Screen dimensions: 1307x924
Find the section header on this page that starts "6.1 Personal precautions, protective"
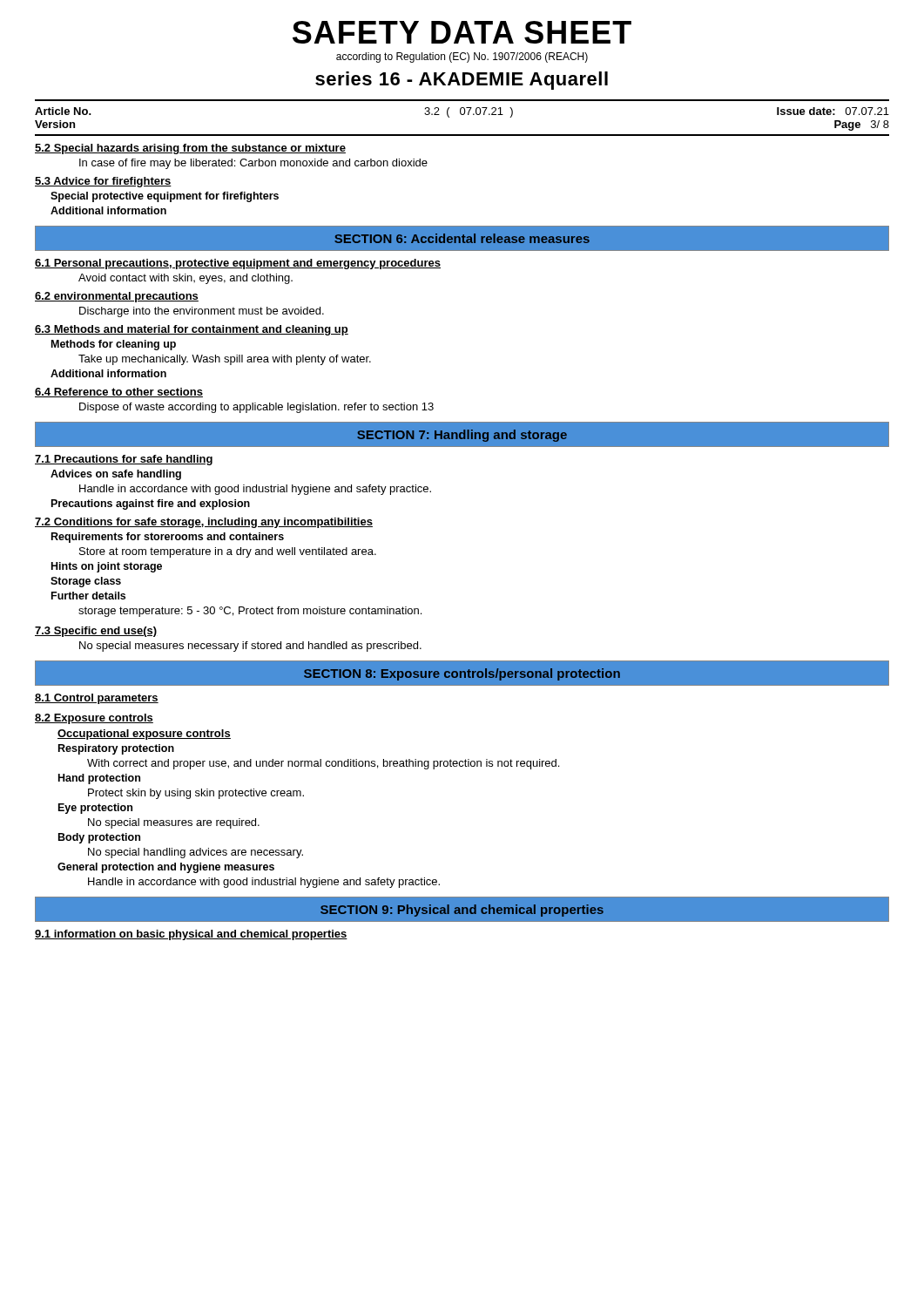click(238, 262)
